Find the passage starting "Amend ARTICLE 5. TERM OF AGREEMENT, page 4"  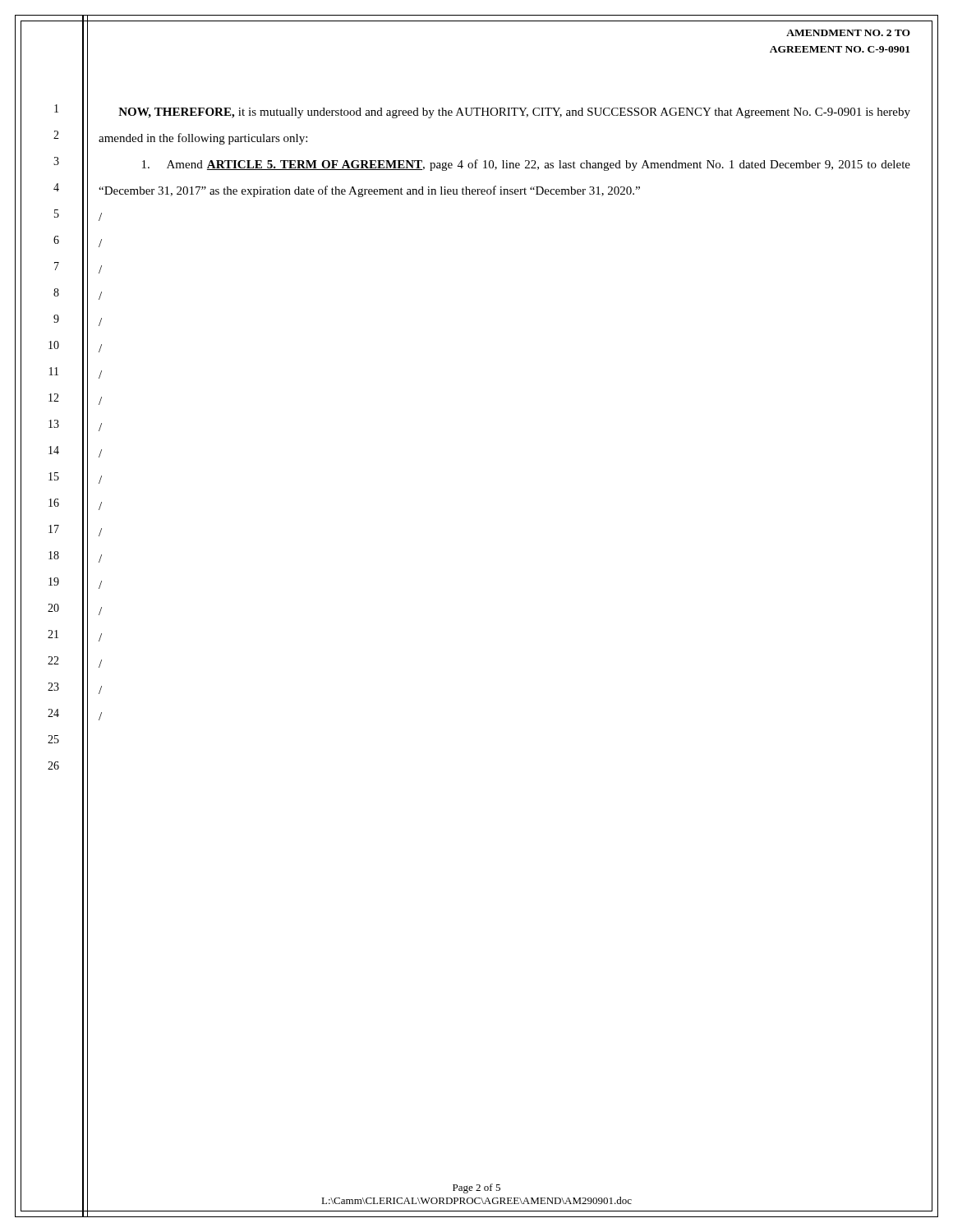click(x=504, y=177)
